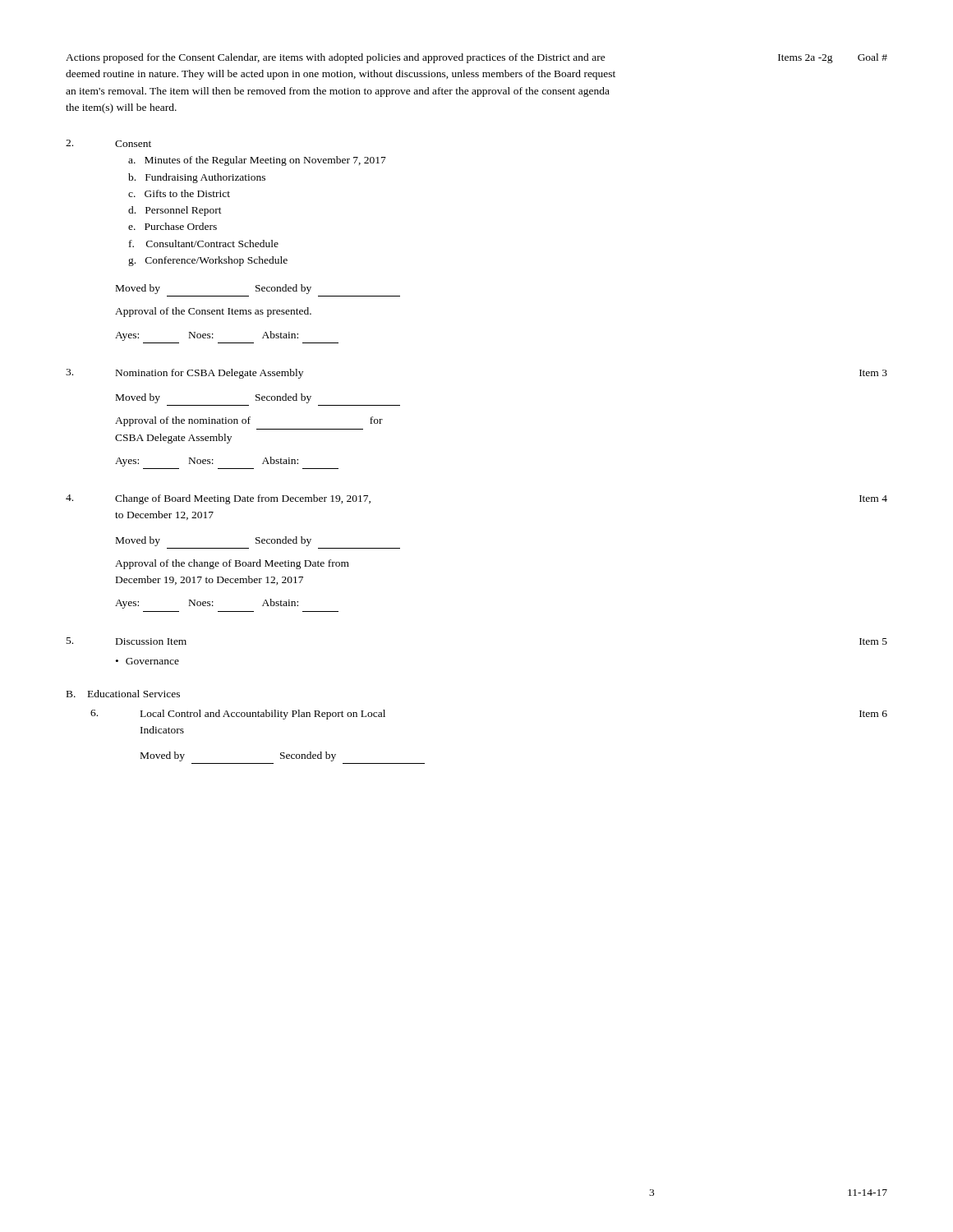Click on the list item that reads "• Governance"

click(147, 661)
